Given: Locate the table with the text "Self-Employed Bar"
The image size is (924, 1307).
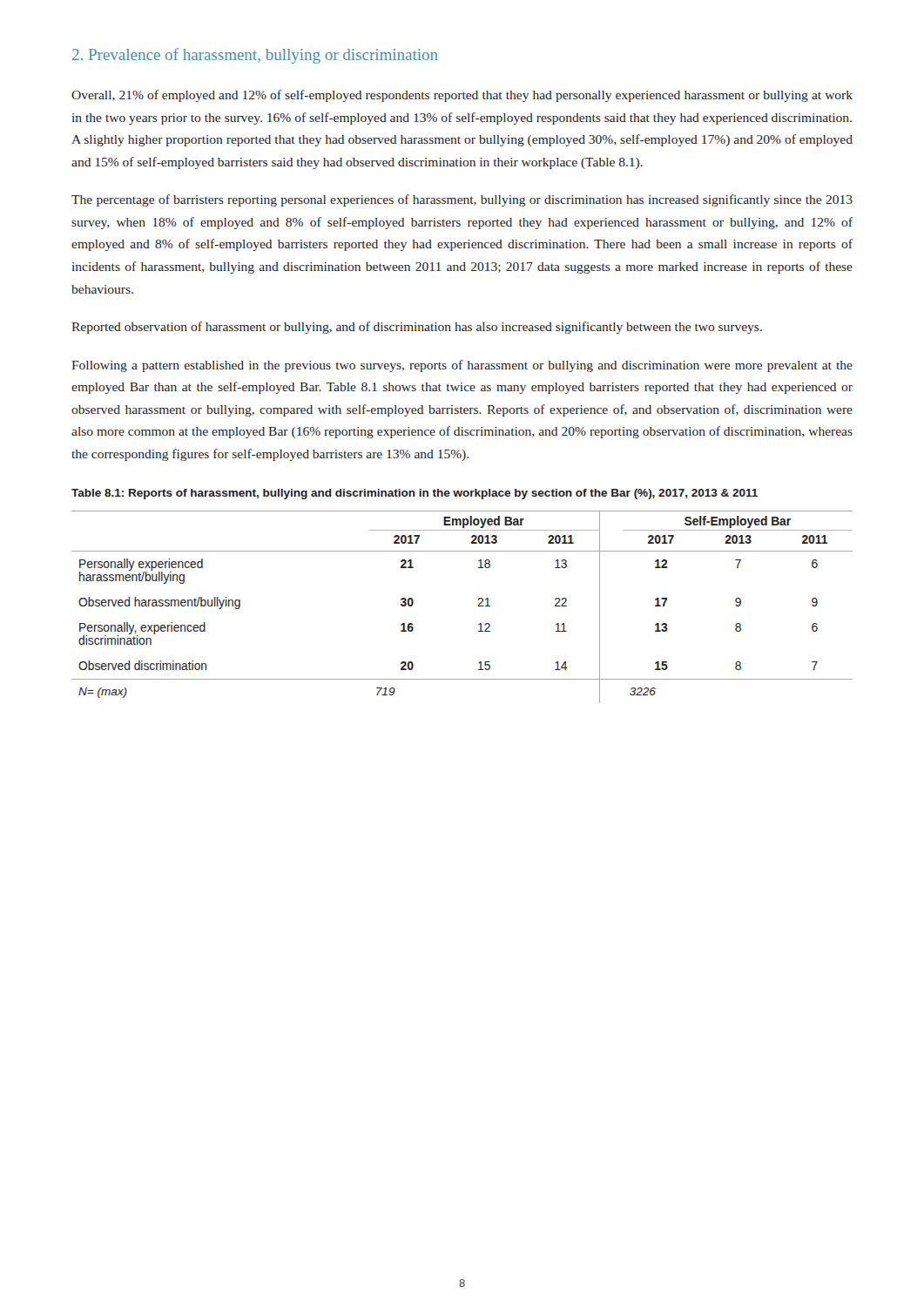Looking at the screenshot, I should [462, 607].
